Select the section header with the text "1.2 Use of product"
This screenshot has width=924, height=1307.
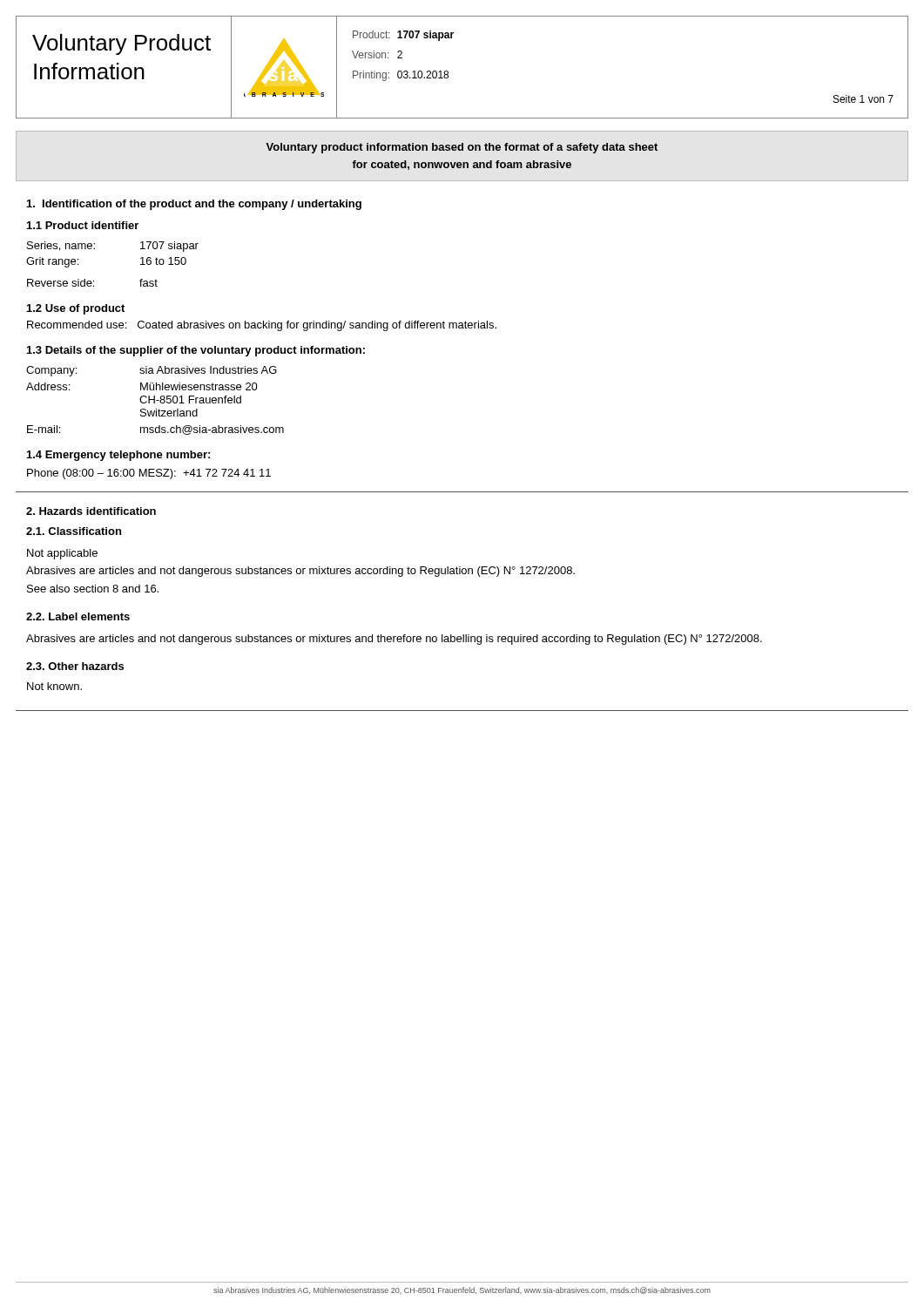76,308
